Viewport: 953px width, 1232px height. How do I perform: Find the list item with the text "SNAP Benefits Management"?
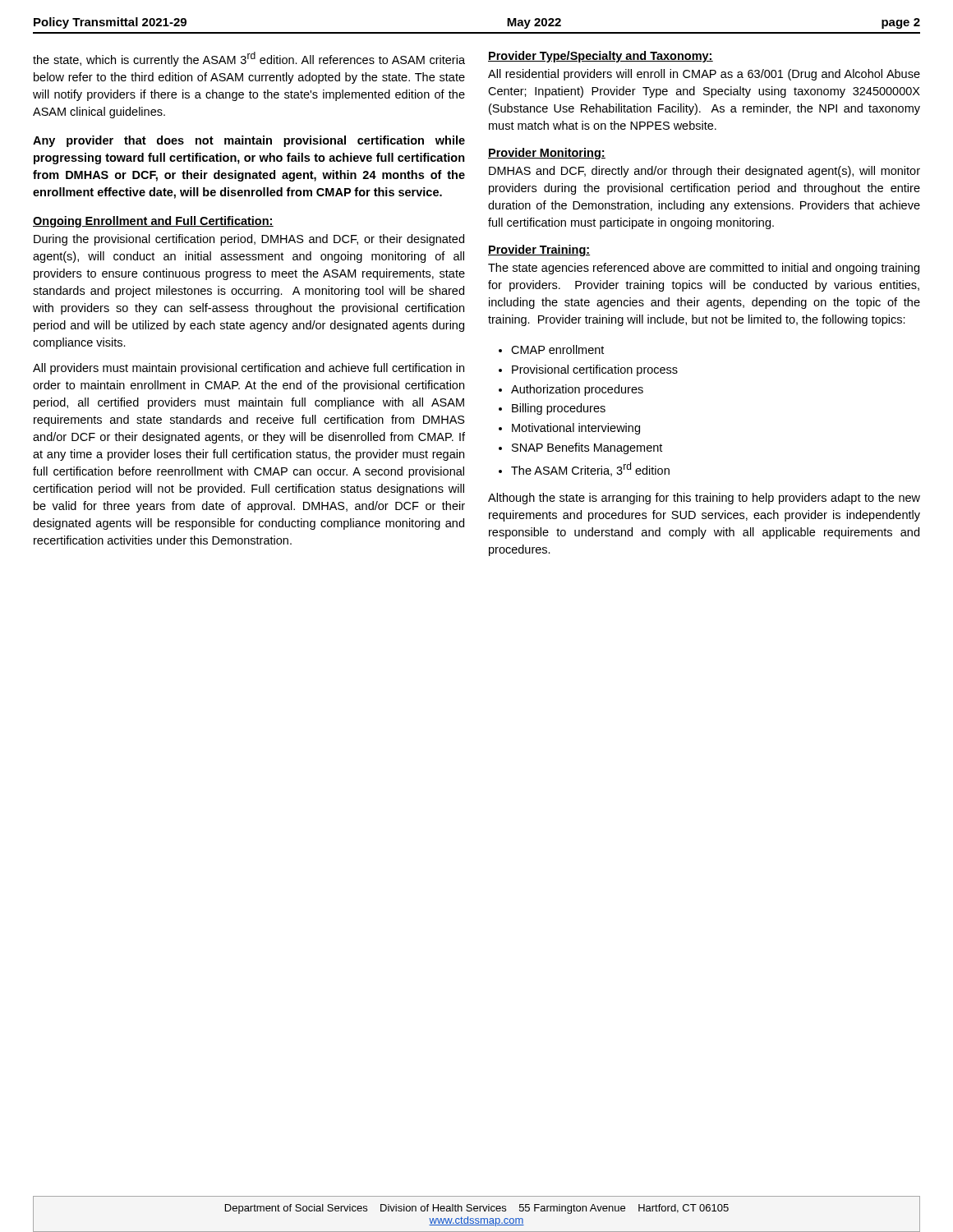[587, 448]
